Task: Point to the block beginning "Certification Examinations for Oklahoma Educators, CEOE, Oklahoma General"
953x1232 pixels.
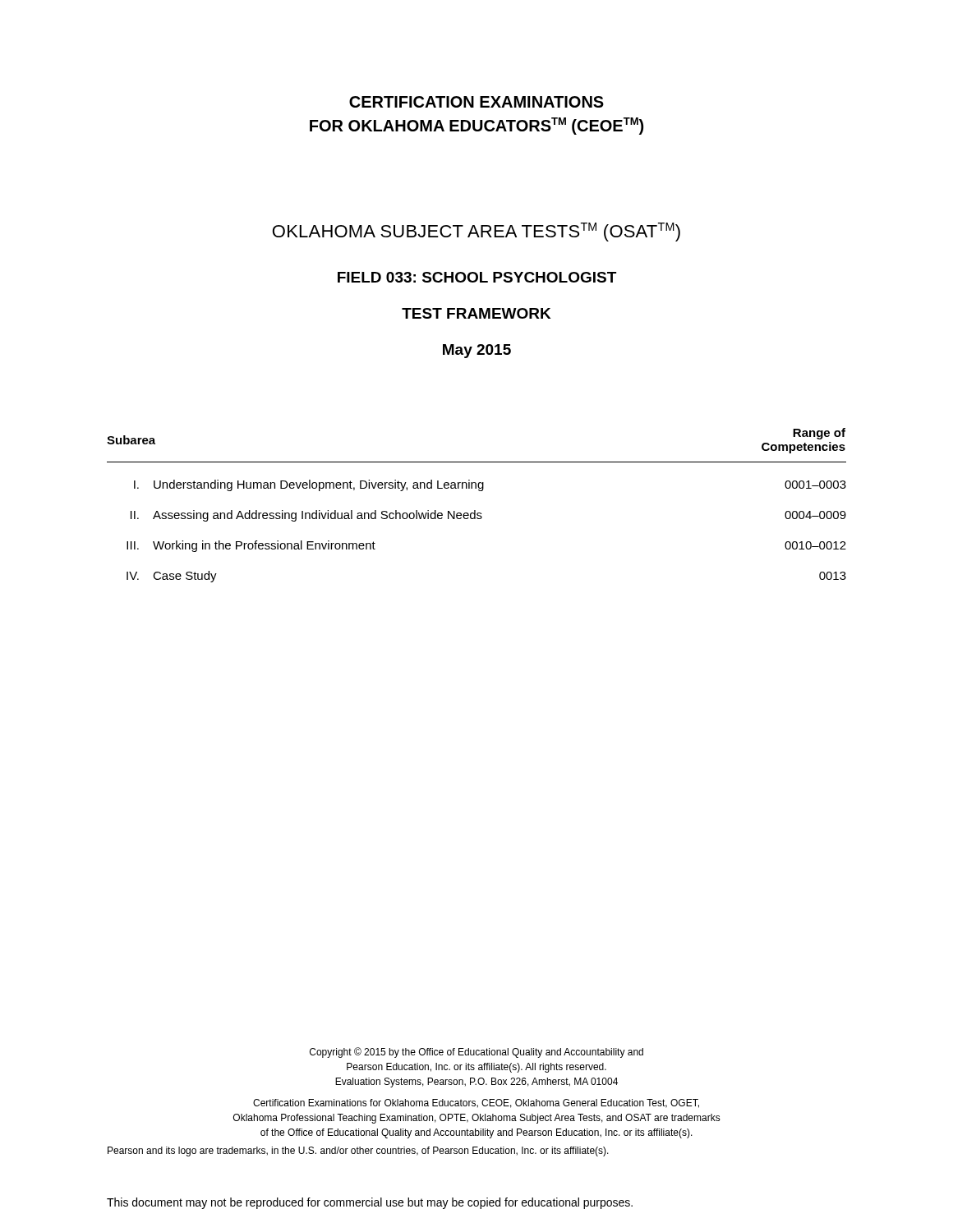Action: (476, 1118)
